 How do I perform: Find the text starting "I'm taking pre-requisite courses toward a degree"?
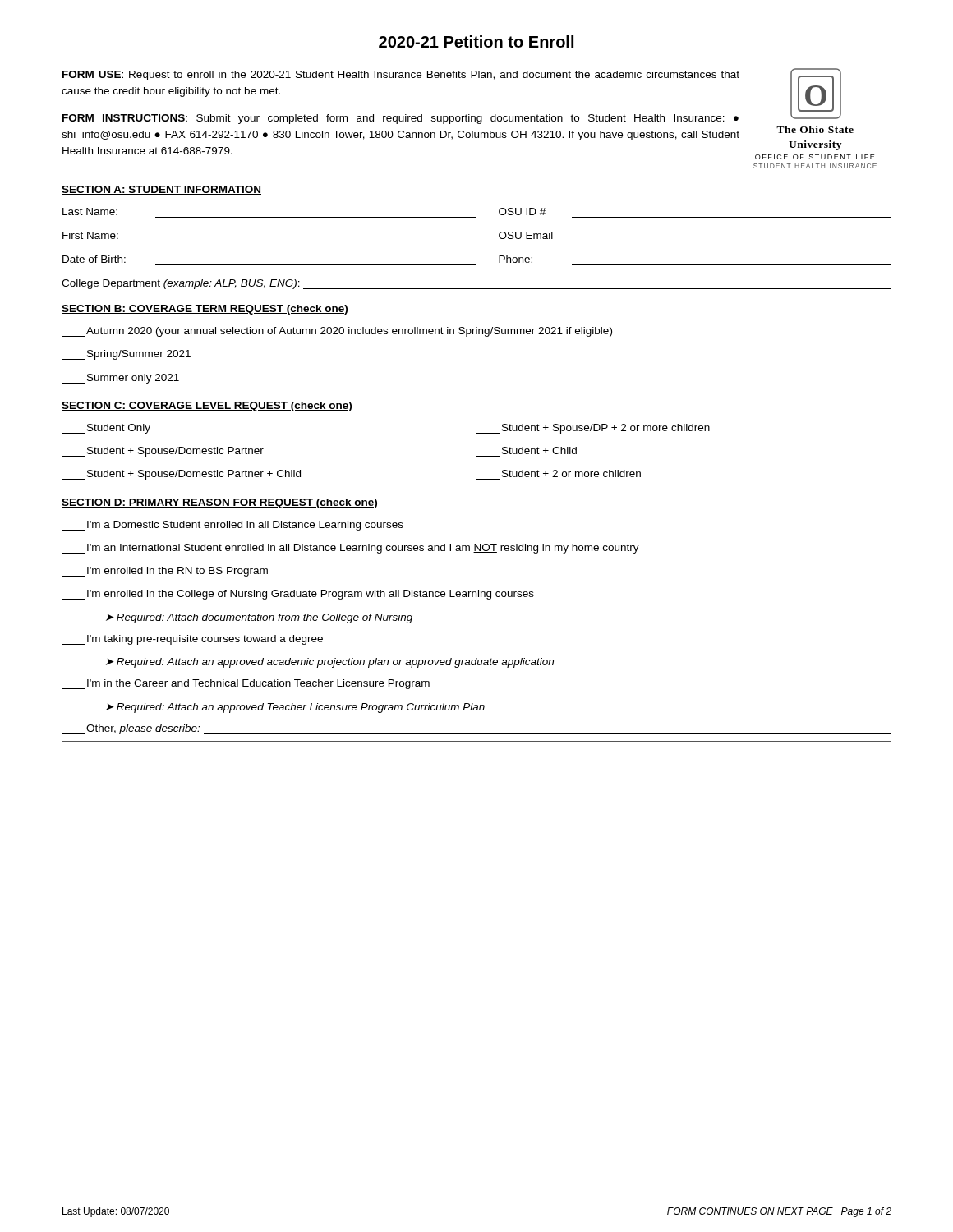pos(192,640)
